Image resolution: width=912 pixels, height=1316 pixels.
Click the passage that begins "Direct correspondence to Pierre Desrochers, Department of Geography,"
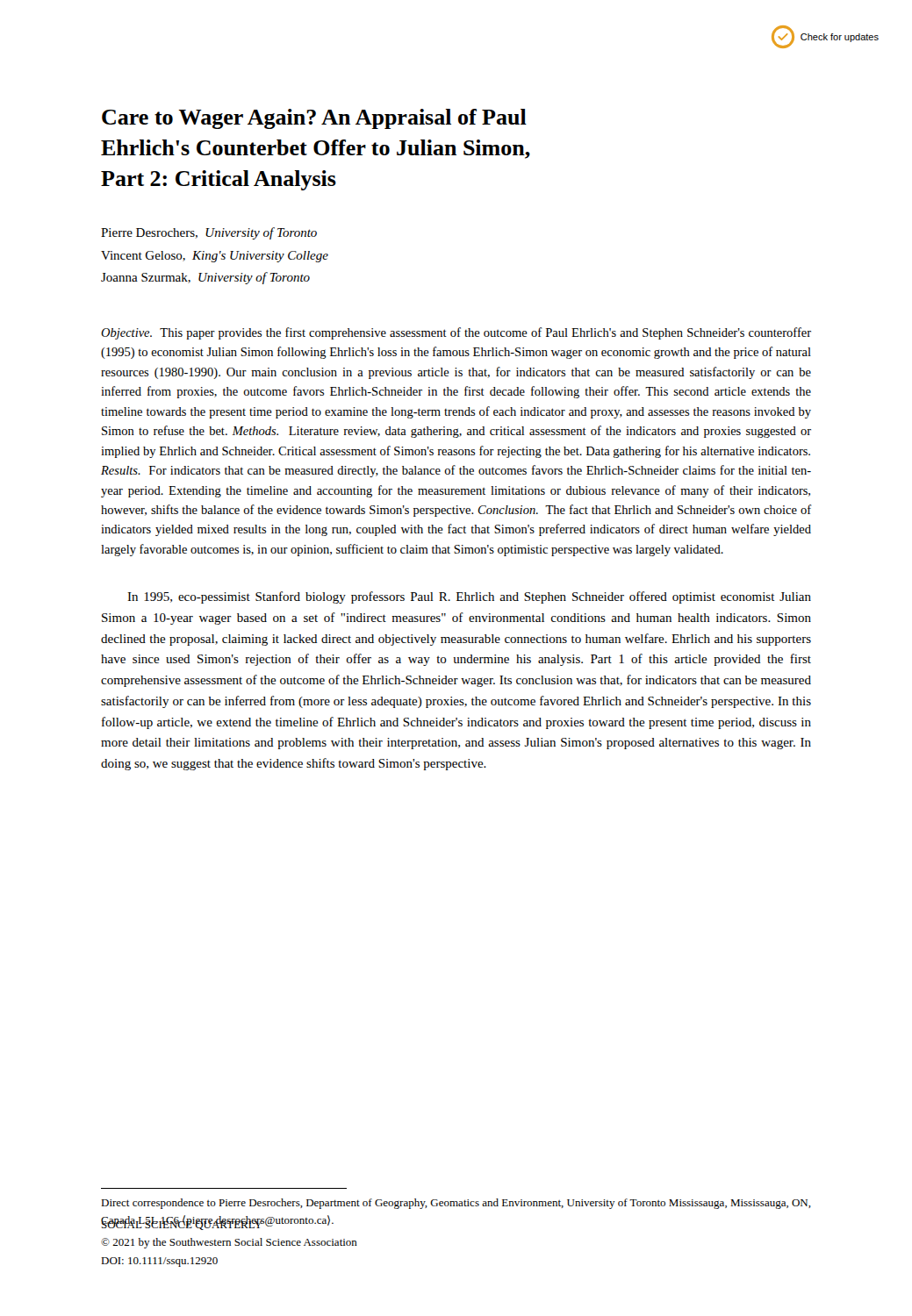pyautogui.click(x=456, y=1211)
